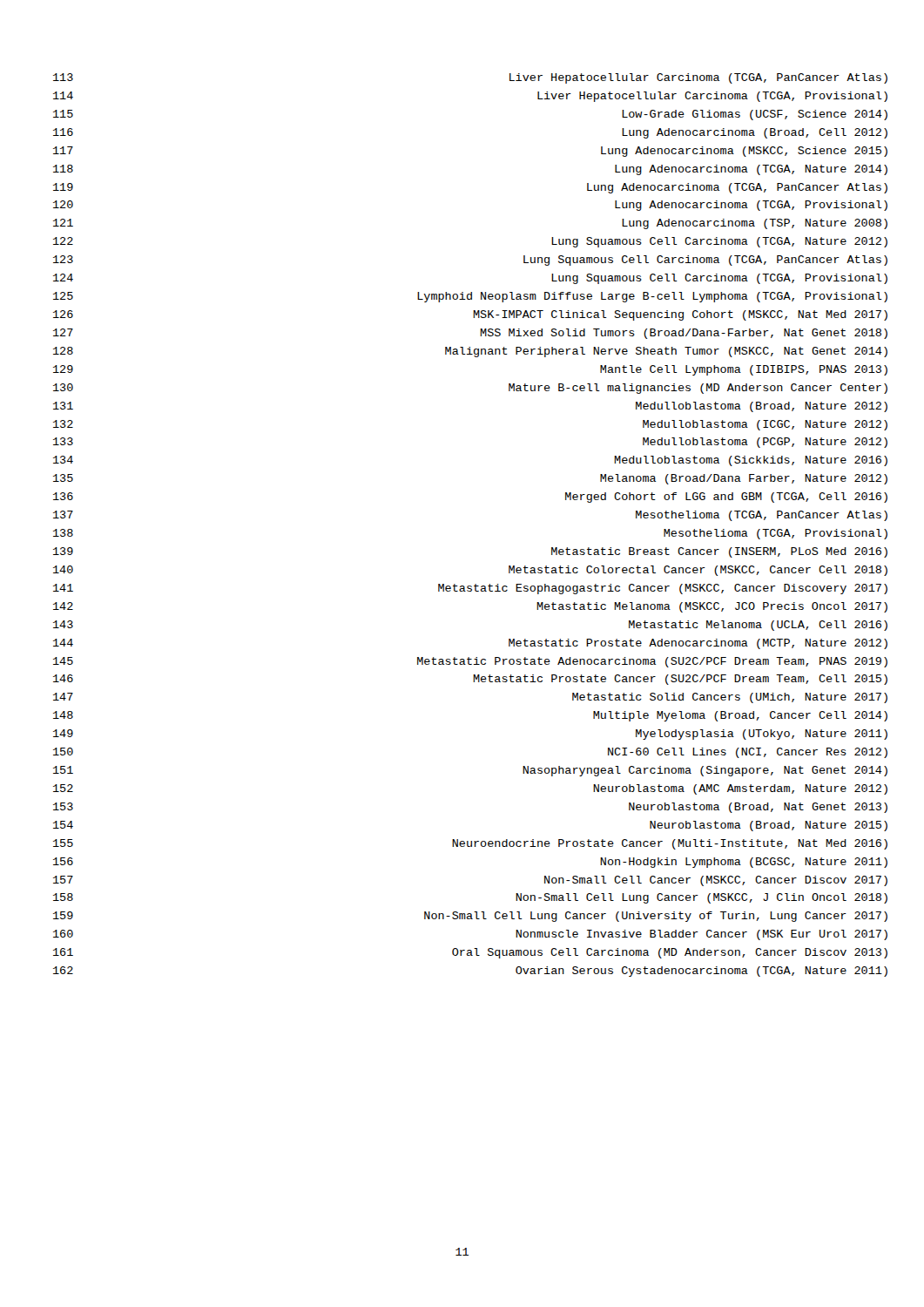Locate the list item containing "115Low-Grade Gliomas (UCSF, Science 2014)"

point(63,115)
